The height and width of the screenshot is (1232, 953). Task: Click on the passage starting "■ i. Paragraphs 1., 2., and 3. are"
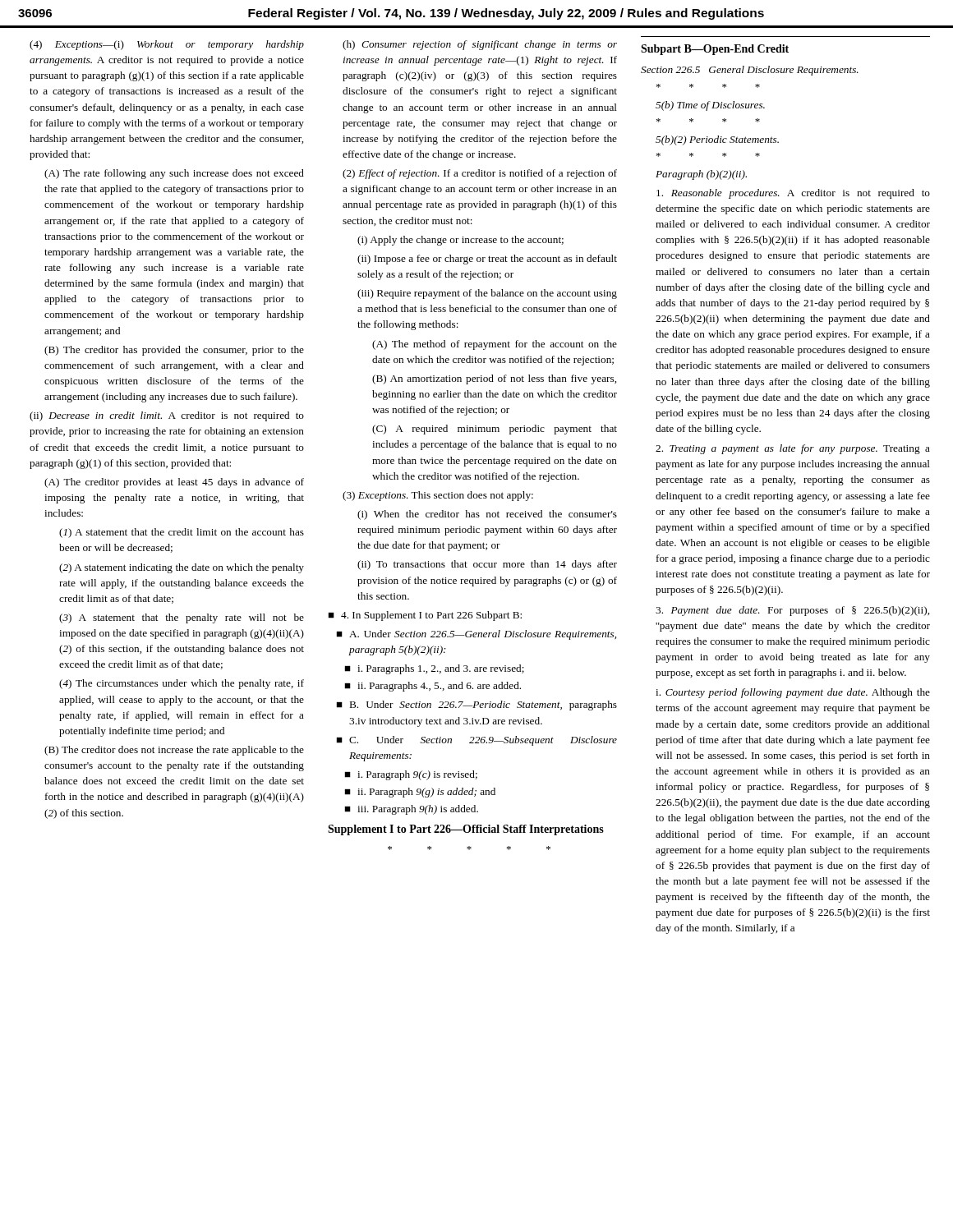point(434,668)
